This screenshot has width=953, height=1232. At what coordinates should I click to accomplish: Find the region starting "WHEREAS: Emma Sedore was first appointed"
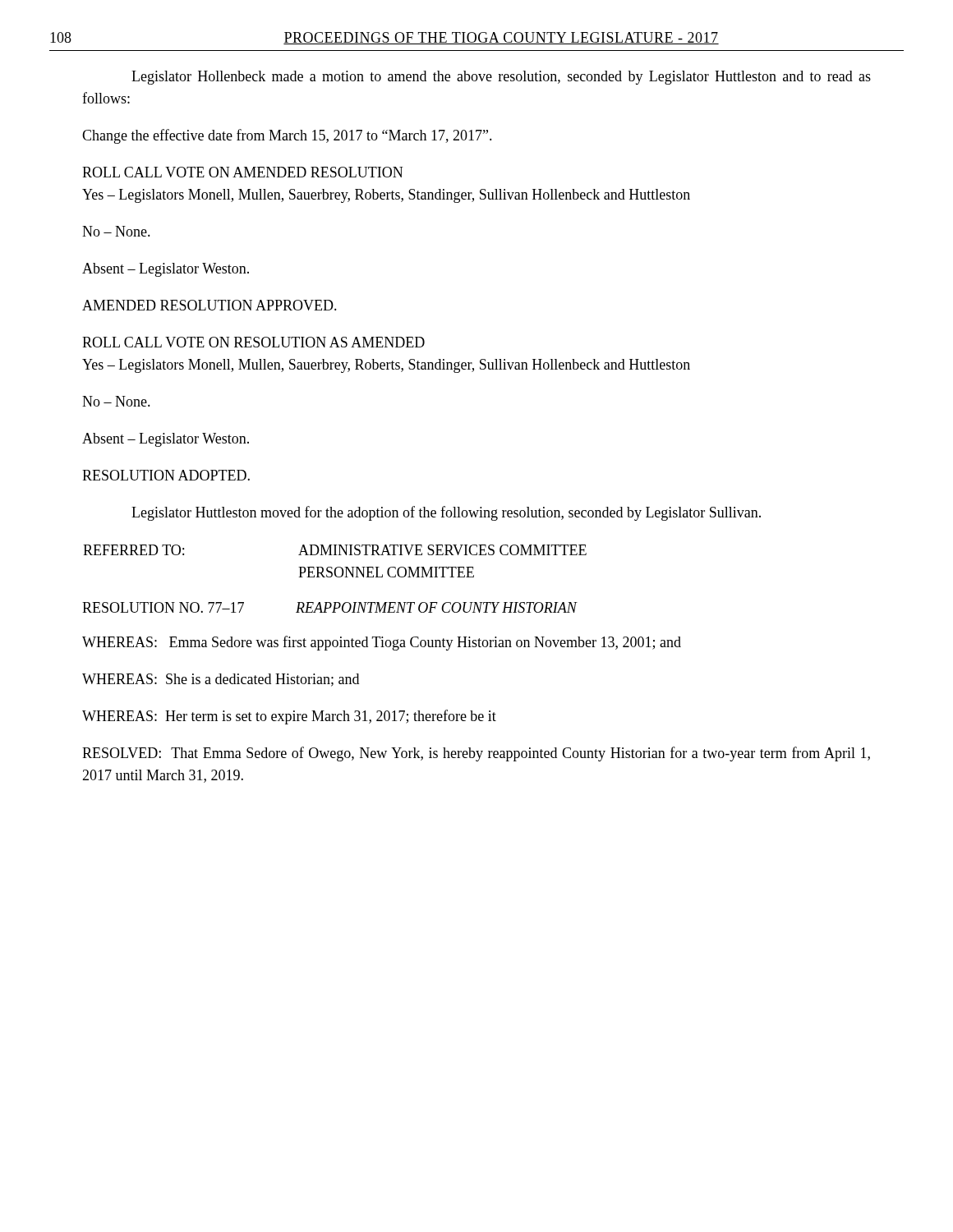[382, 642]
